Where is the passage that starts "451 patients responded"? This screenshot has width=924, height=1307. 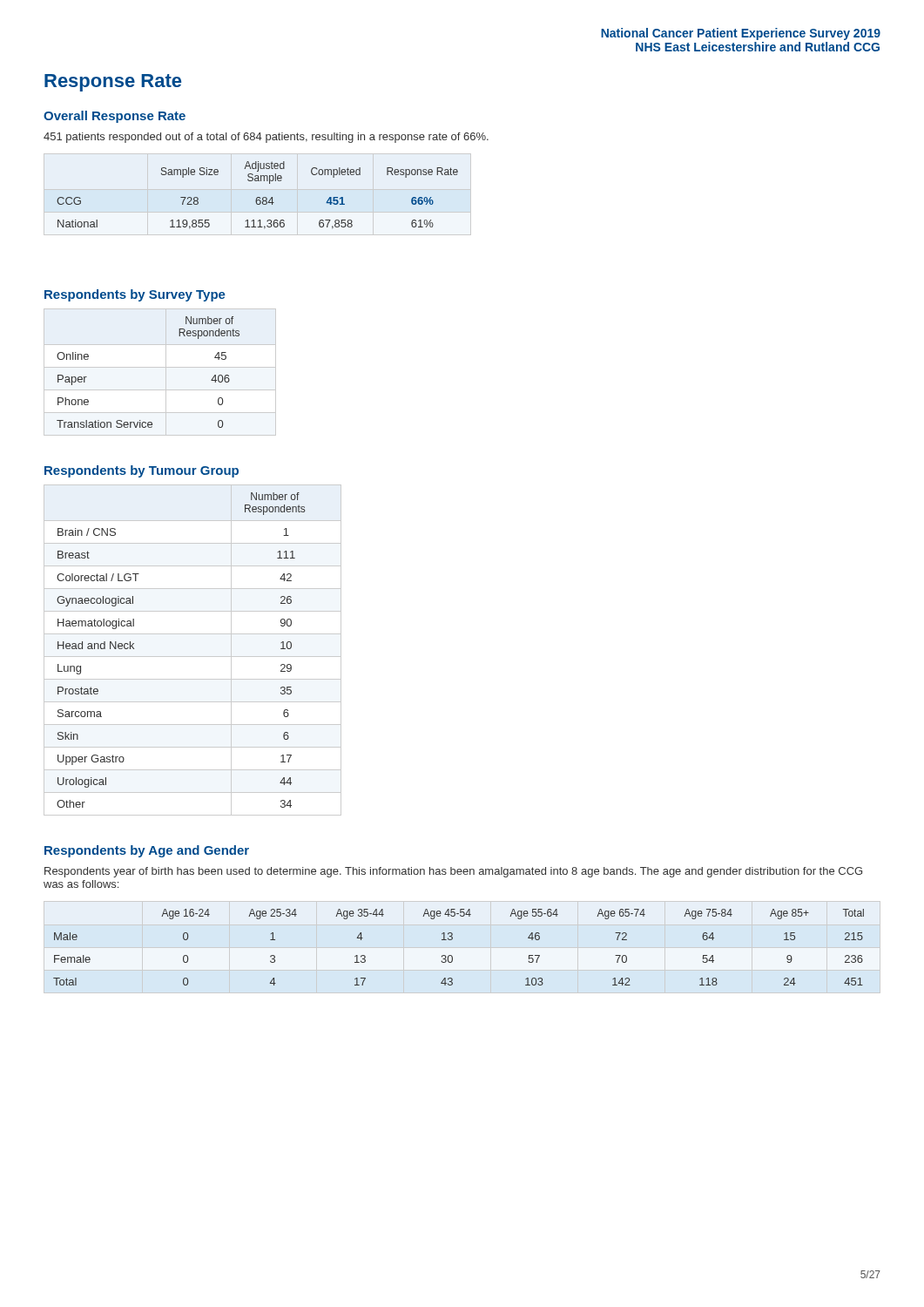coord(266,136)
